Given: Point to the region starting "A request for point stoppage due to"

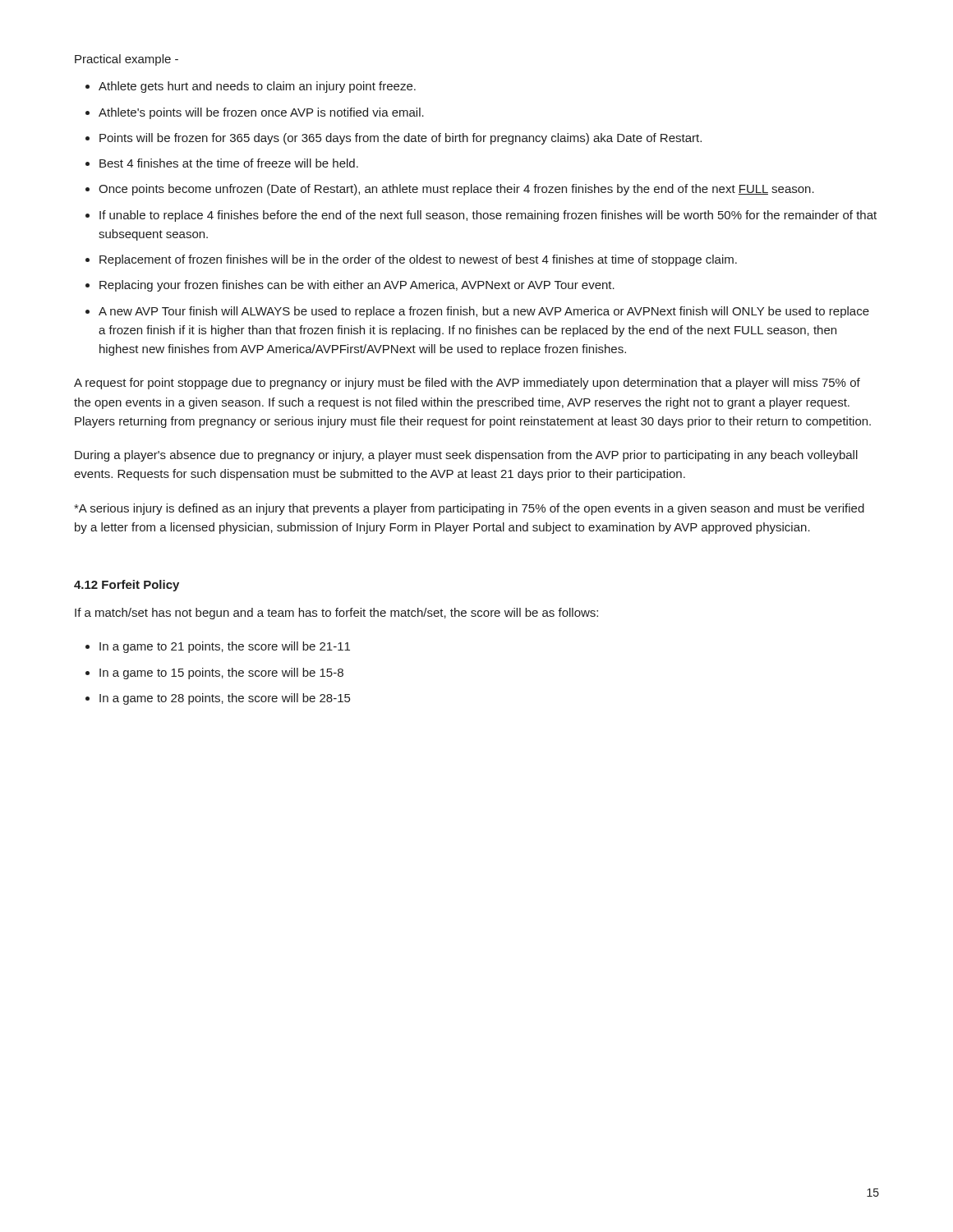Looking at the screenshot, I should 473,402.
